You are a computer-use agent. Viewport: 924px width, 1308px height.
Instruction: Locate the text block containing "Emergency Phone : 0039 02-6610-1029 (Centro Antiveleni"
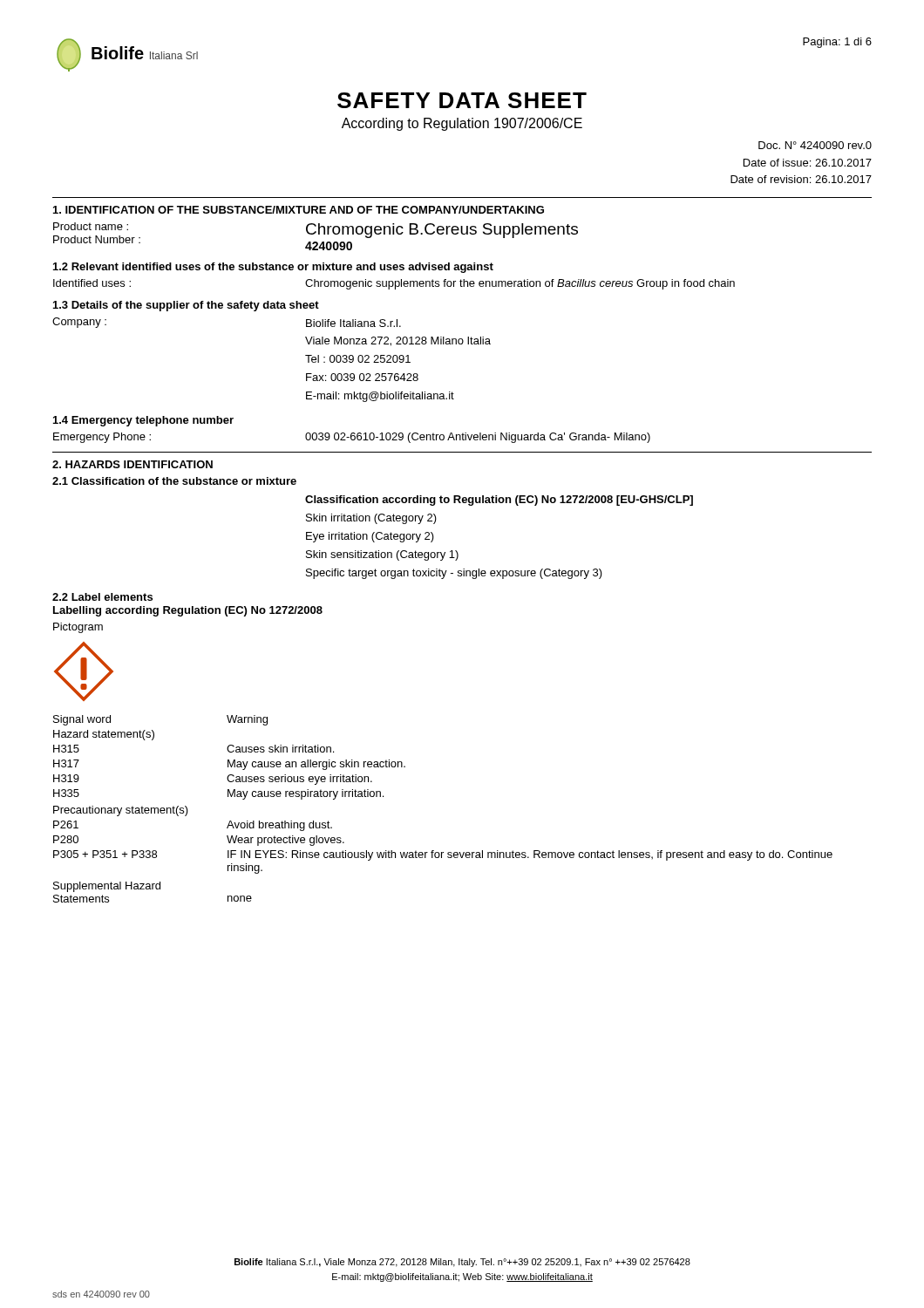click(462, 437)
